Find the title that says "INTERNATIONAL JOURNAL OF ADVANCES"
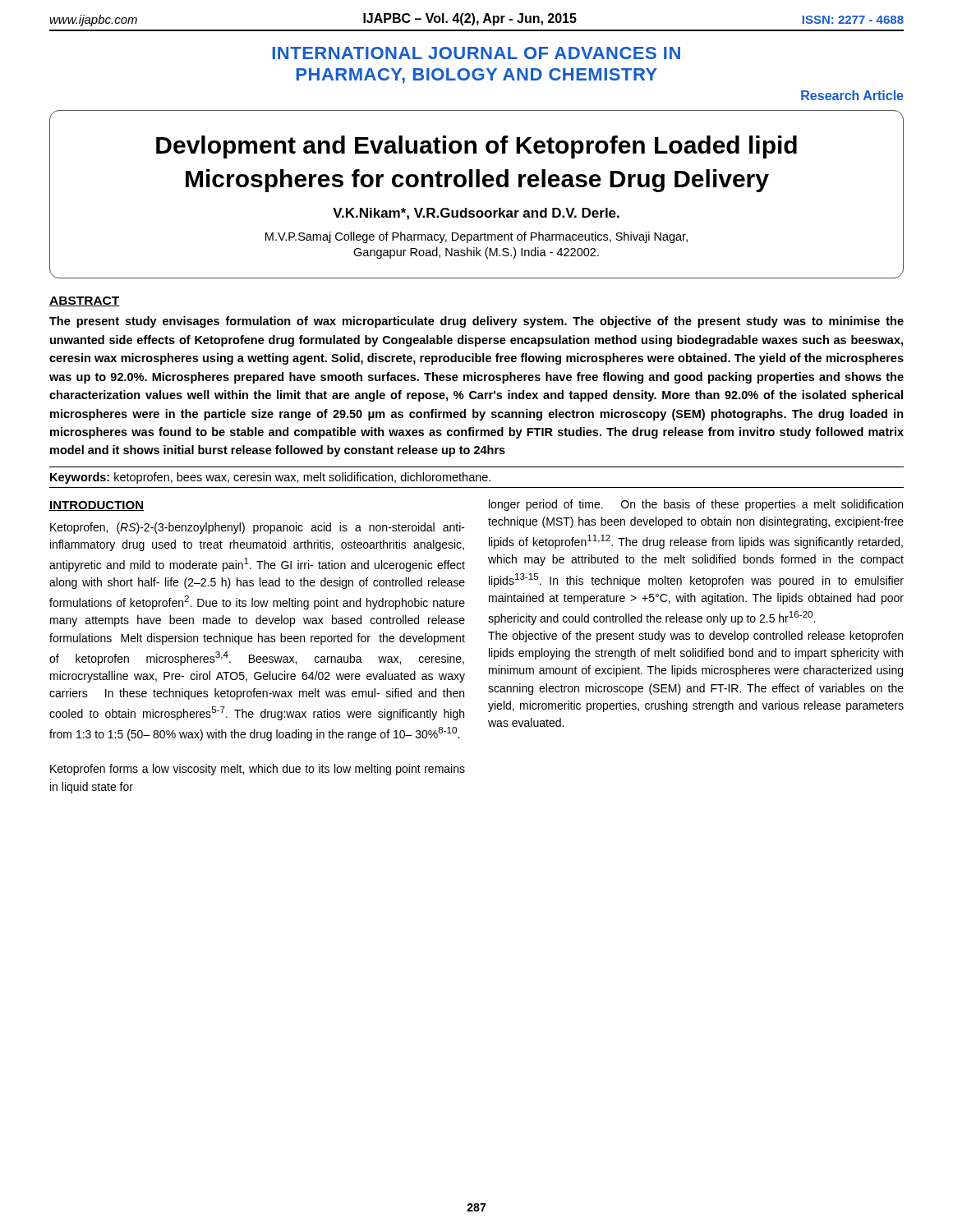Image resolution: width=953 pixels, height=1232 pixels. [476, 64]
